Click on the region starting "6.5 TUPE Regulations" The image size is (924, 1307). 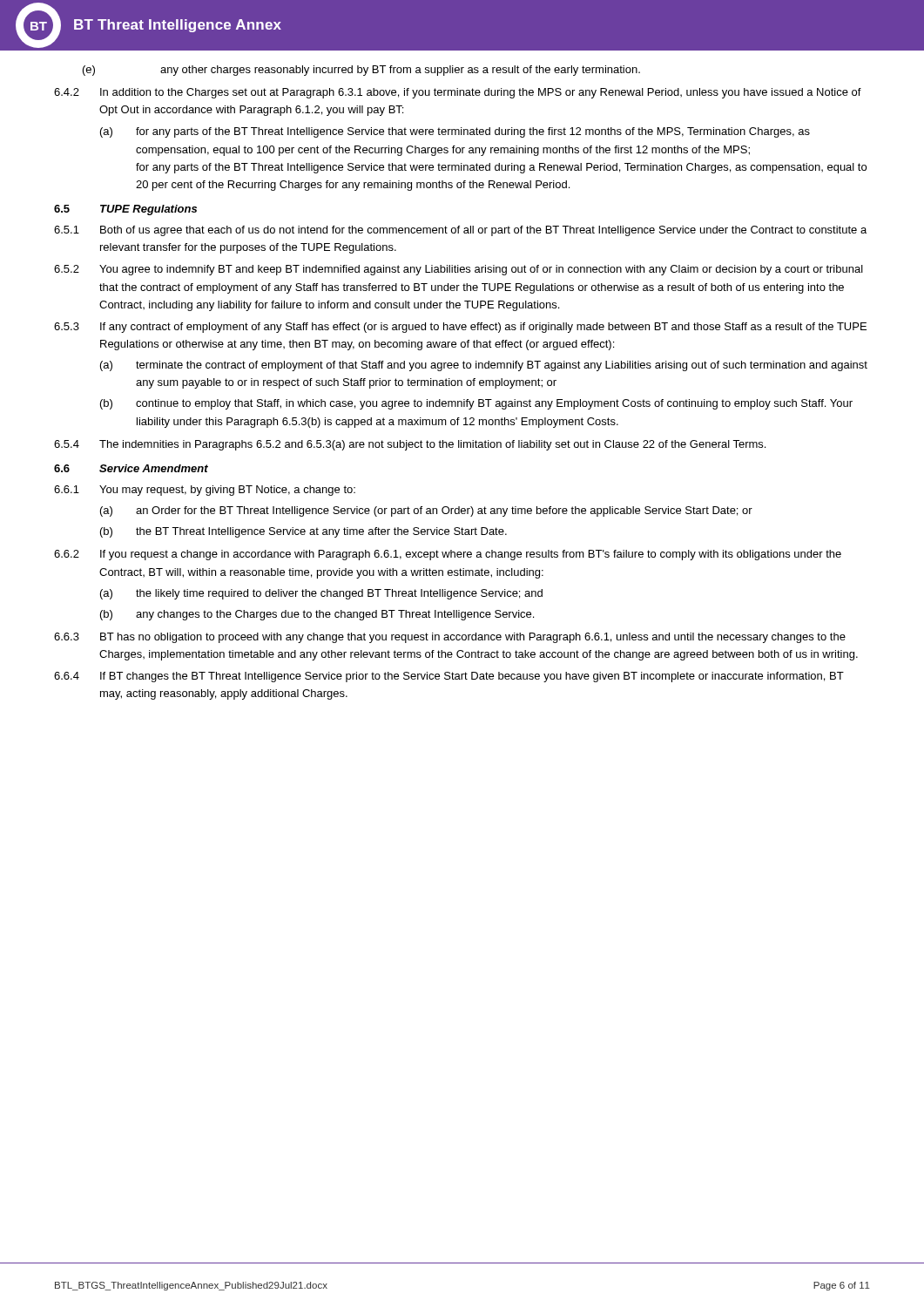tap(126, 209)
